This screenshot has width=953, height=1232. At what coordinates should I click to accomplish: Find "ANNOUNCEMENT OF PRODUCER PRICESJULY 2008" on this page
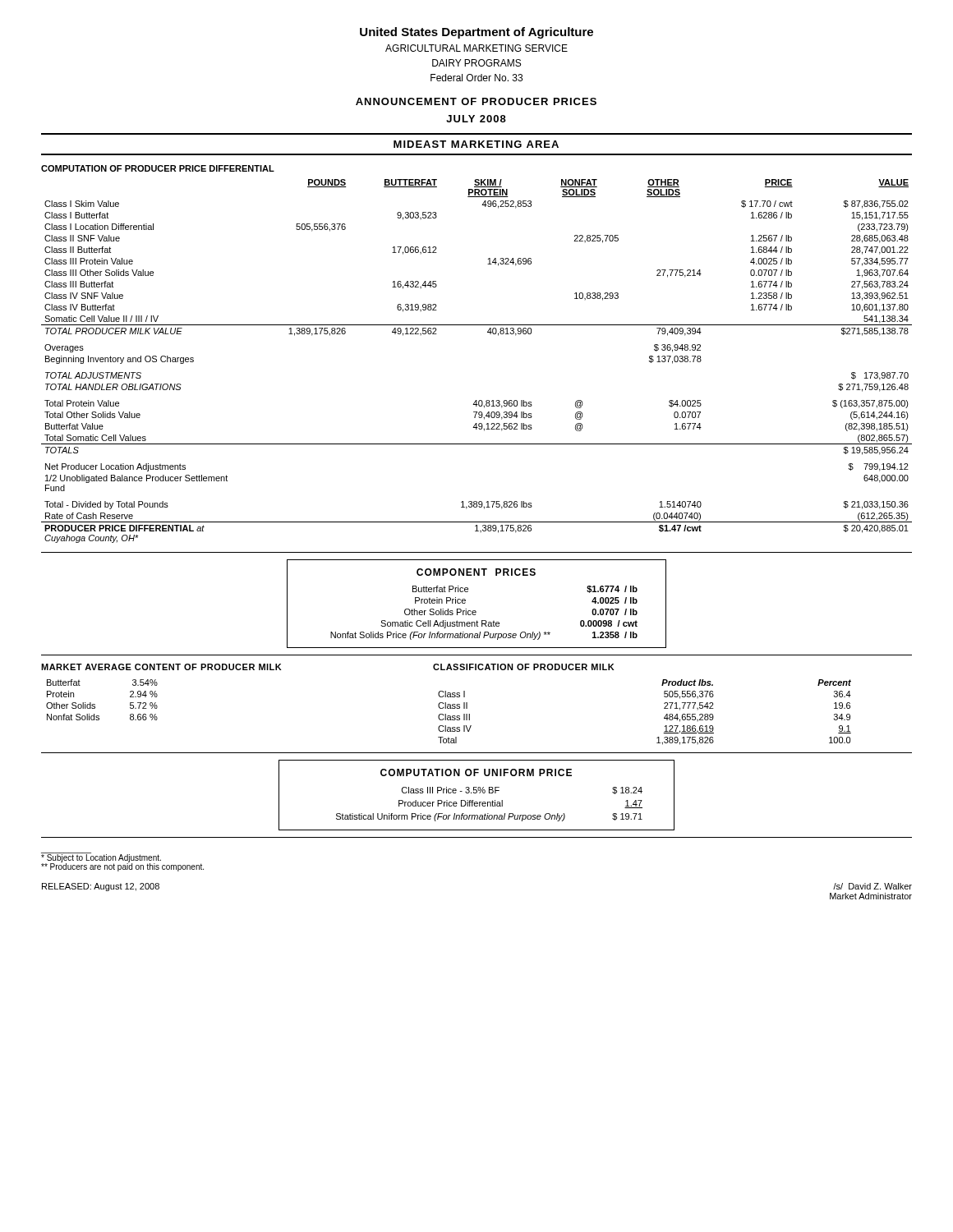click(x=476, y=110)
